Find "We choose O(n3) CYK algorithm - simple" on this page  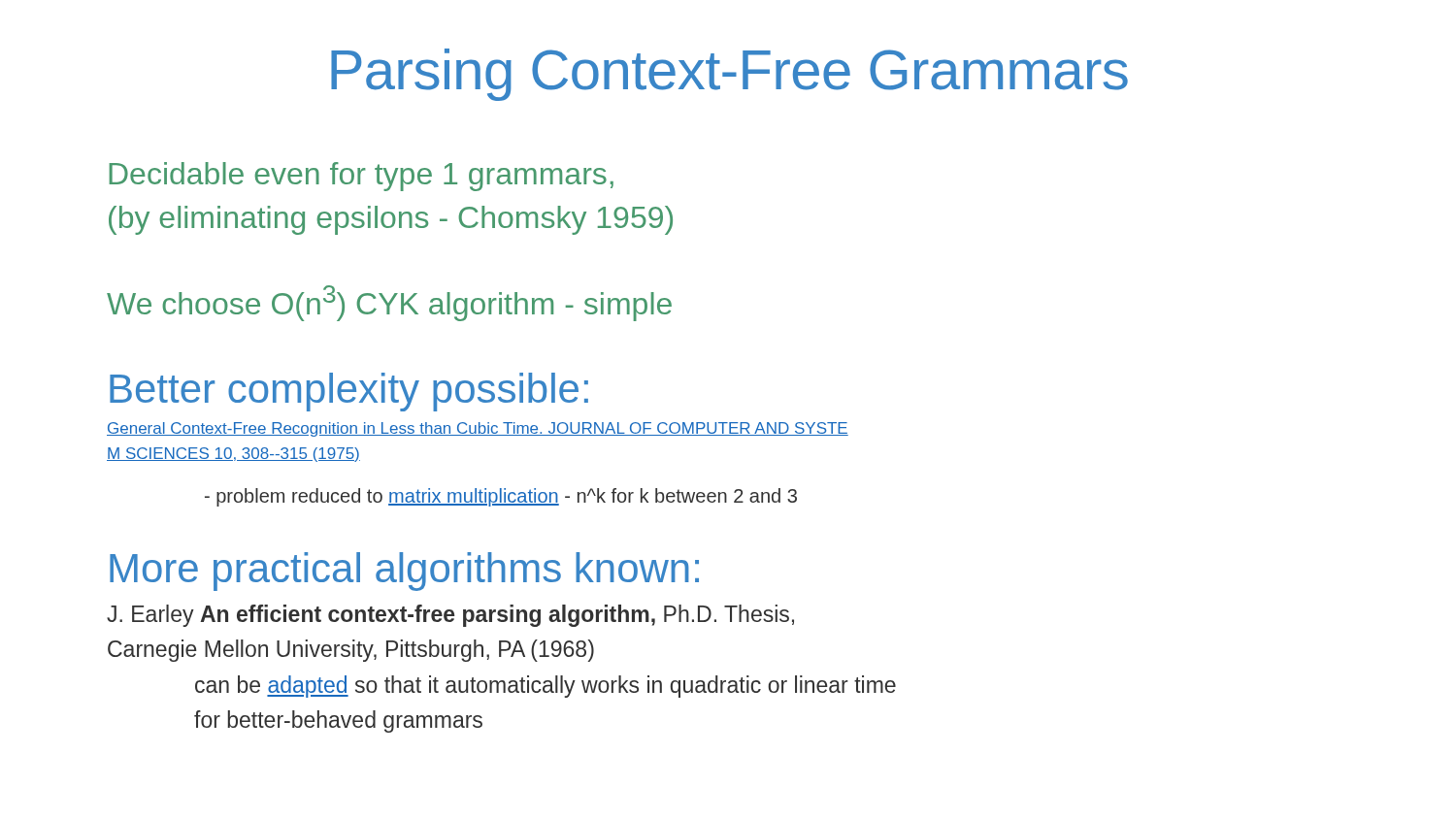(390, 300)
